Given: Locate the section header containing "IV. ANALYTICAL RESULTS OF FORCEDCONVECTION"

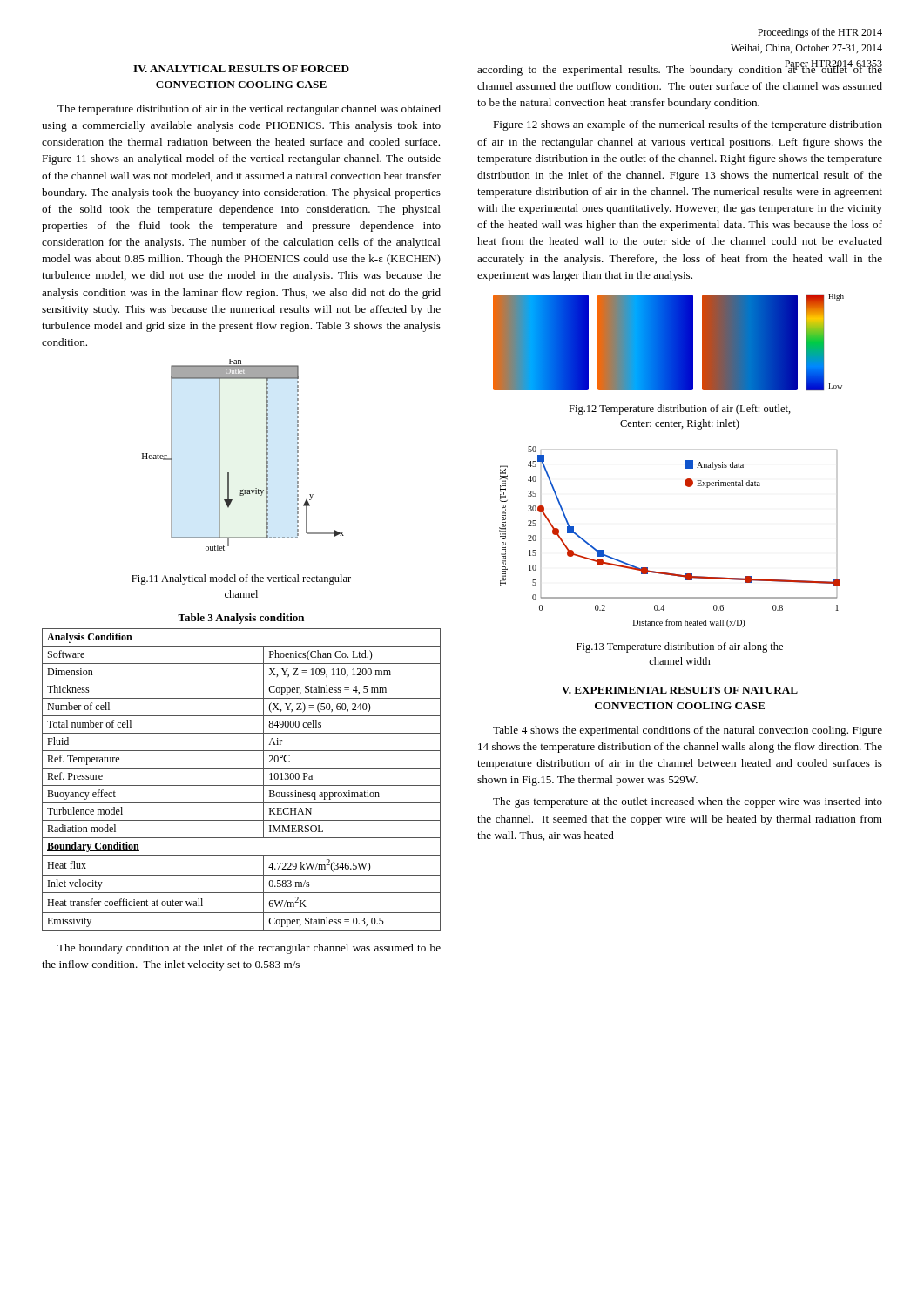Looking at the screenshot, I should coord(241,76).
